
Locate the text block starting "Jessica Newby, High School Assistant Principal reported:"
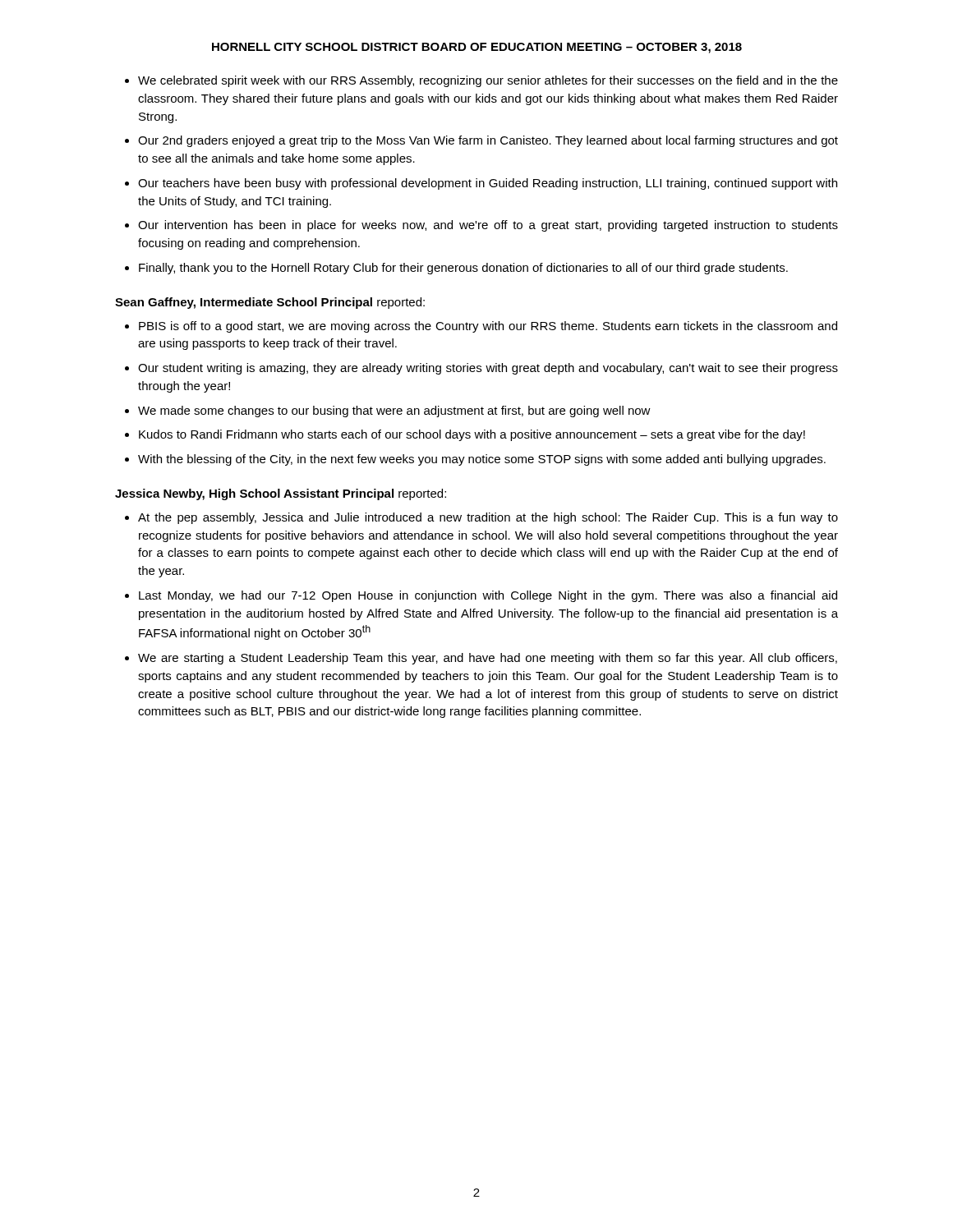point(281,493)
